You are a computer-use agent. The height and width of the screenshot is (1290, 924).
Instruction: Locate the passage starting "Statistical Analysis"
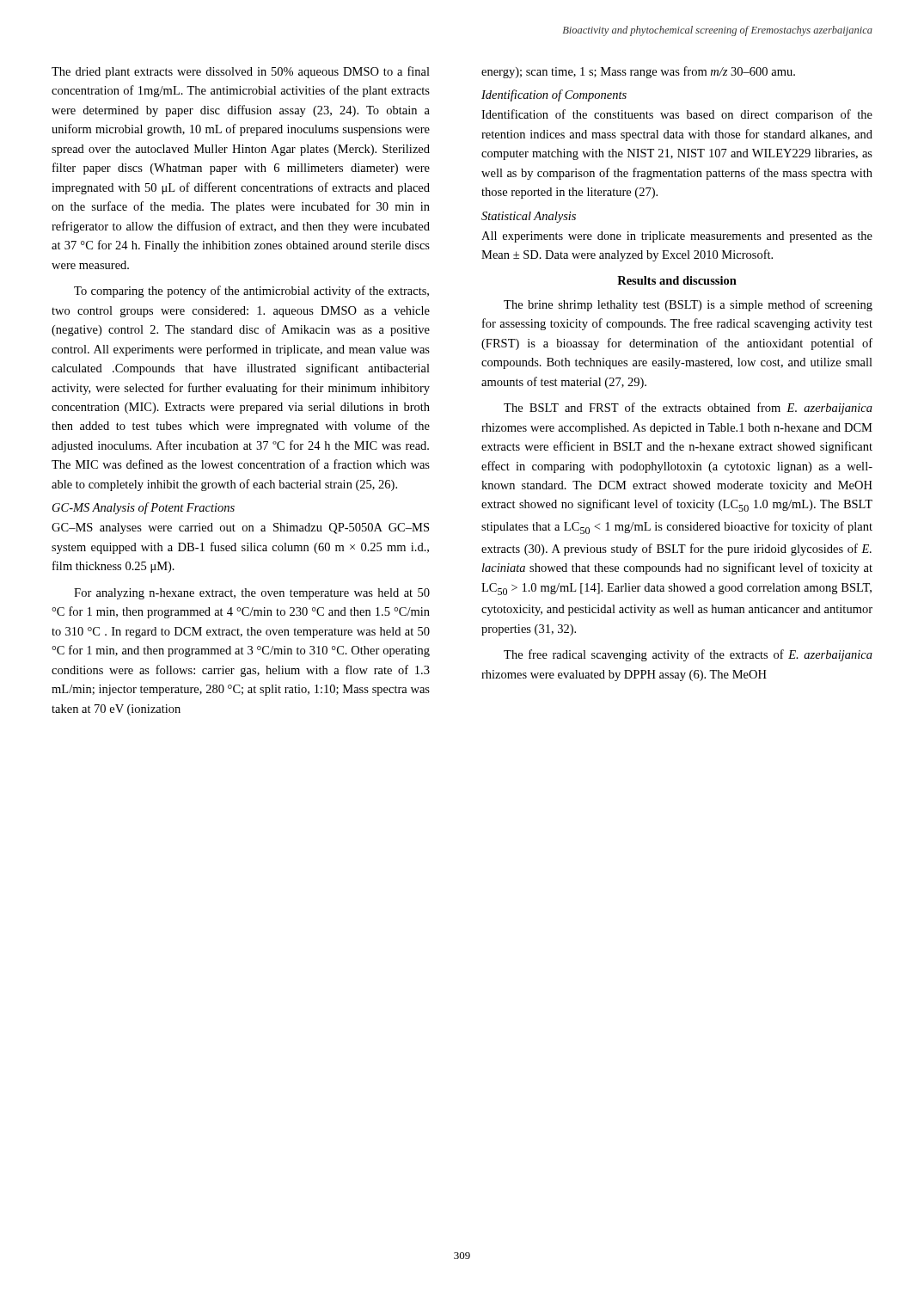pos(529,216)
